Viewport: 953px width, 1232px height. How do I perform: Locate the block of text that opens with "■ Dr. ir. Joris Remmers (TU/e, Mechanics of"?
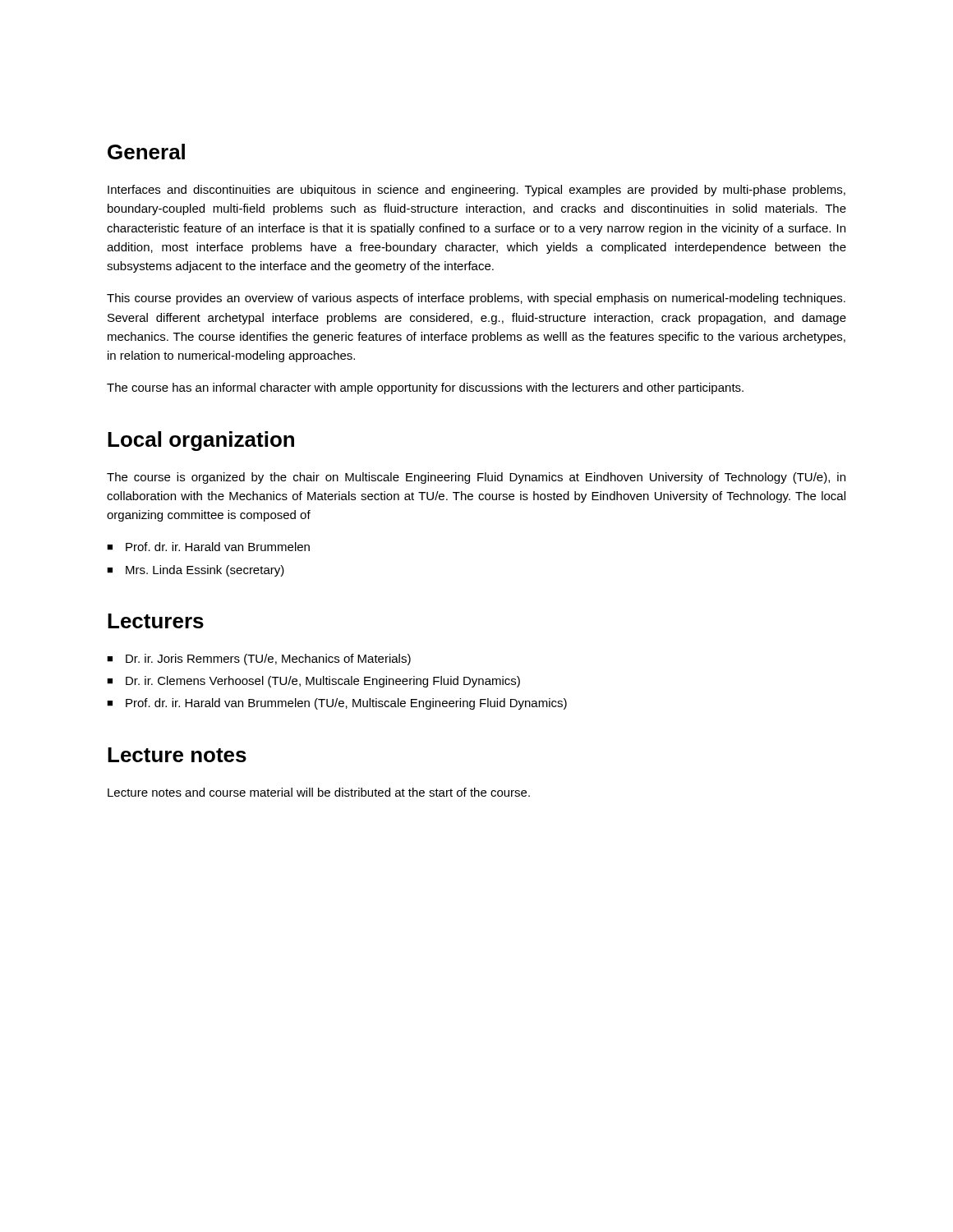[259, 658]
